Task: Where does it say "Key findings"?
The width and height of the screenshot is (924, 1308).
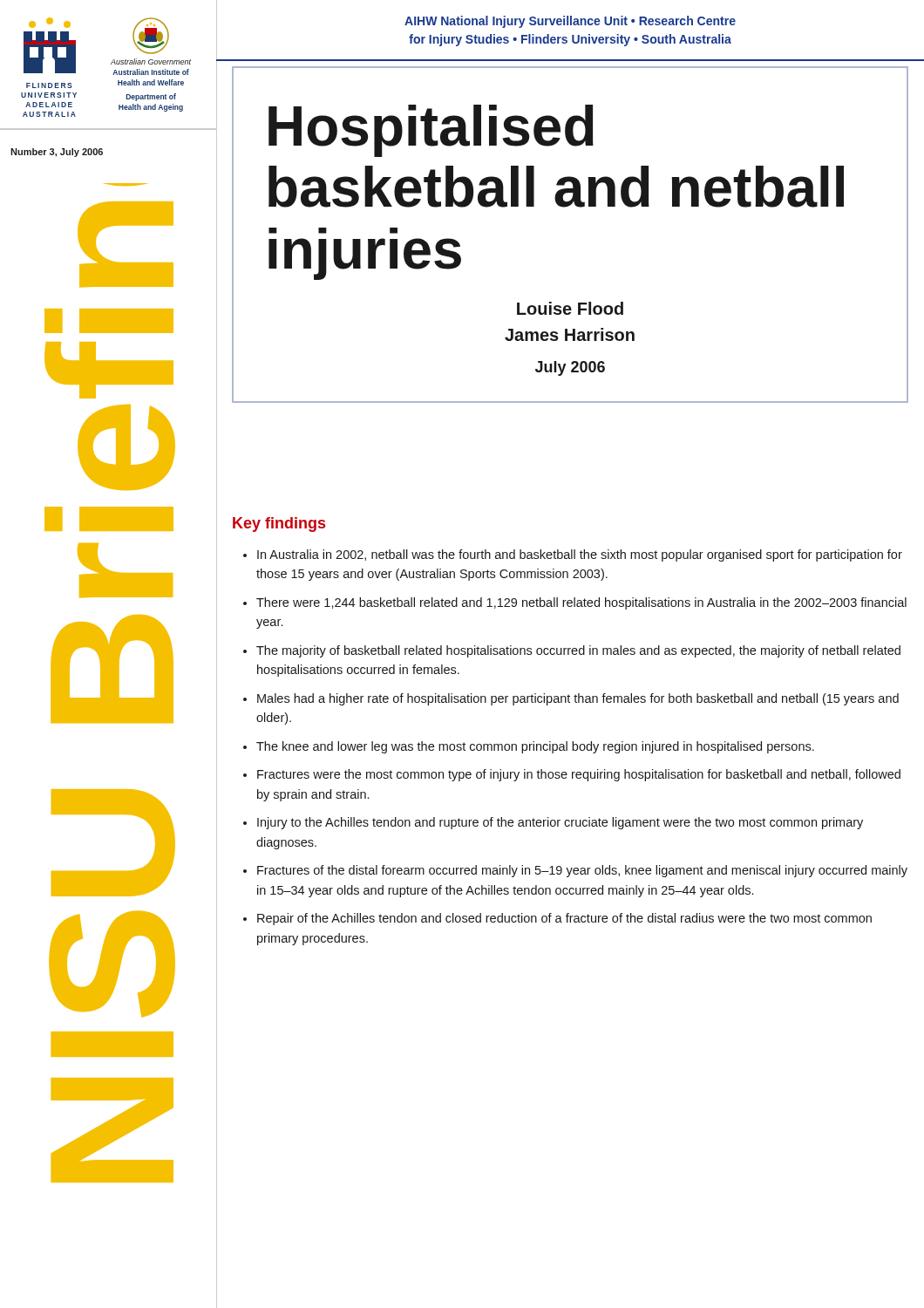Action: [x=279, y=525]
